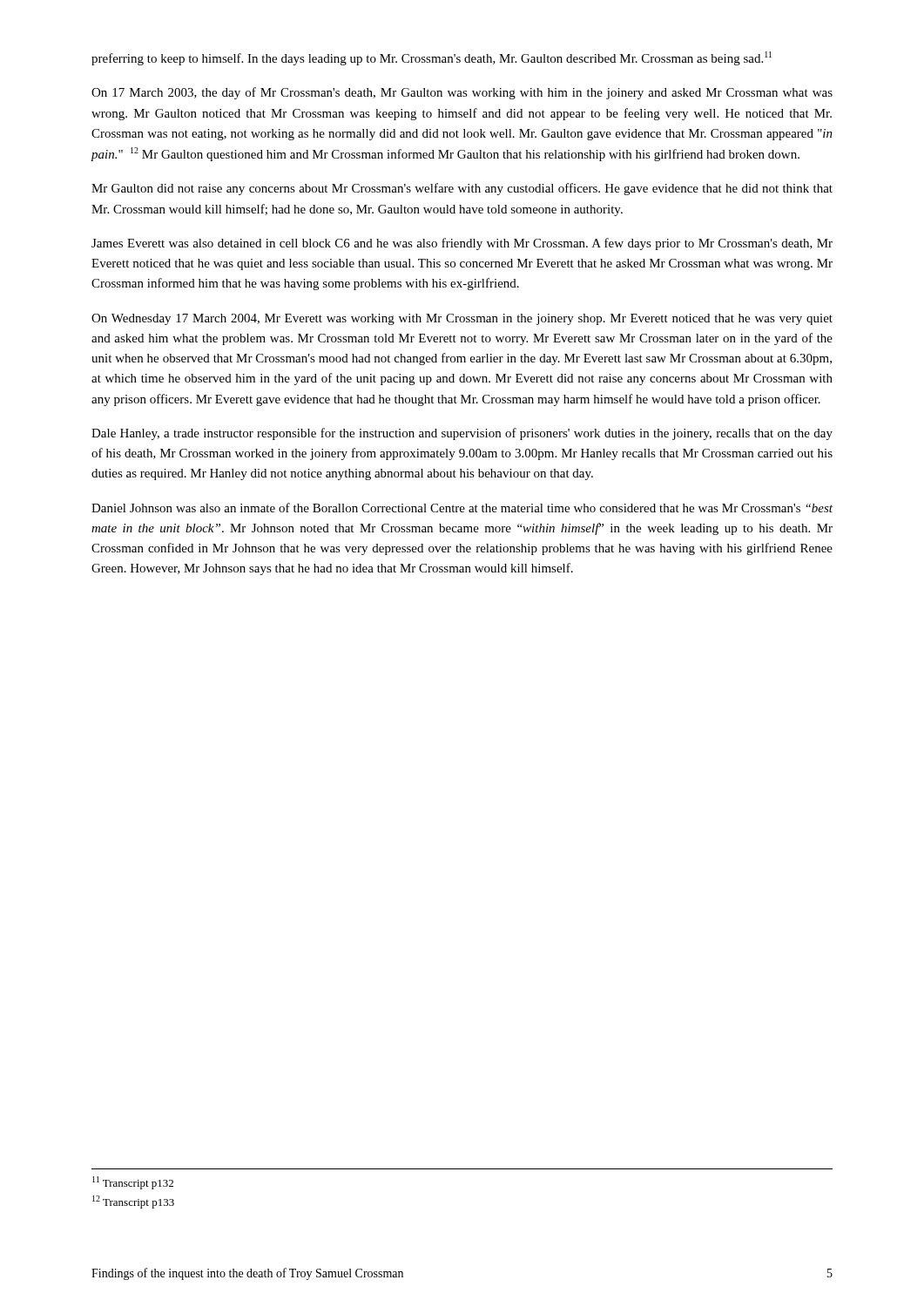The height and width of the screenshot is (1307, 924).
Task: Find the passage starting "11 Transcript p132"
Action: point(133,1182)
